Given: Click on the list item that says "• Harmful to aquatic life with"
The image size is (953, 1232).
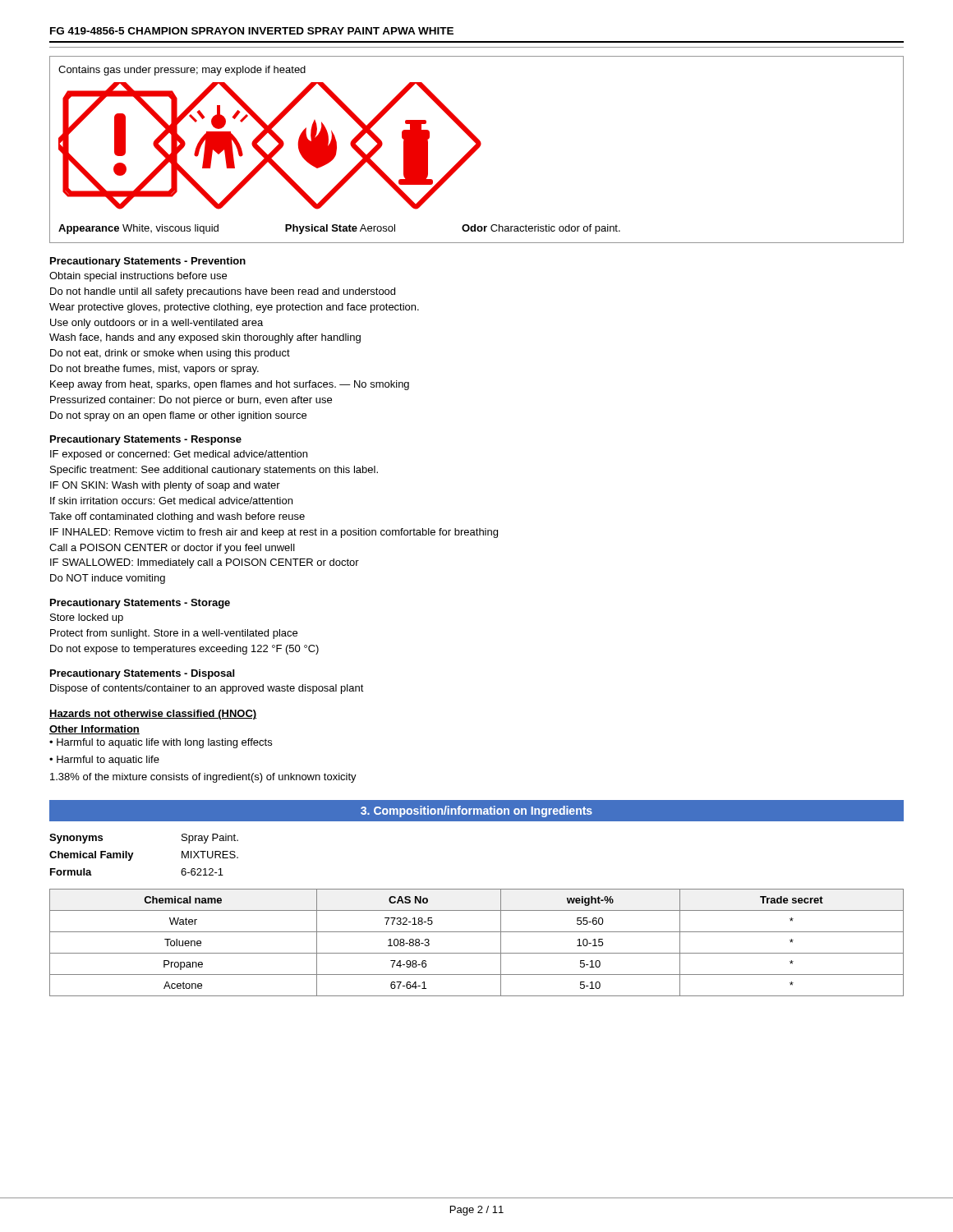Looking at the screenshot, I should pyautogui.click(x=161, y=742).
